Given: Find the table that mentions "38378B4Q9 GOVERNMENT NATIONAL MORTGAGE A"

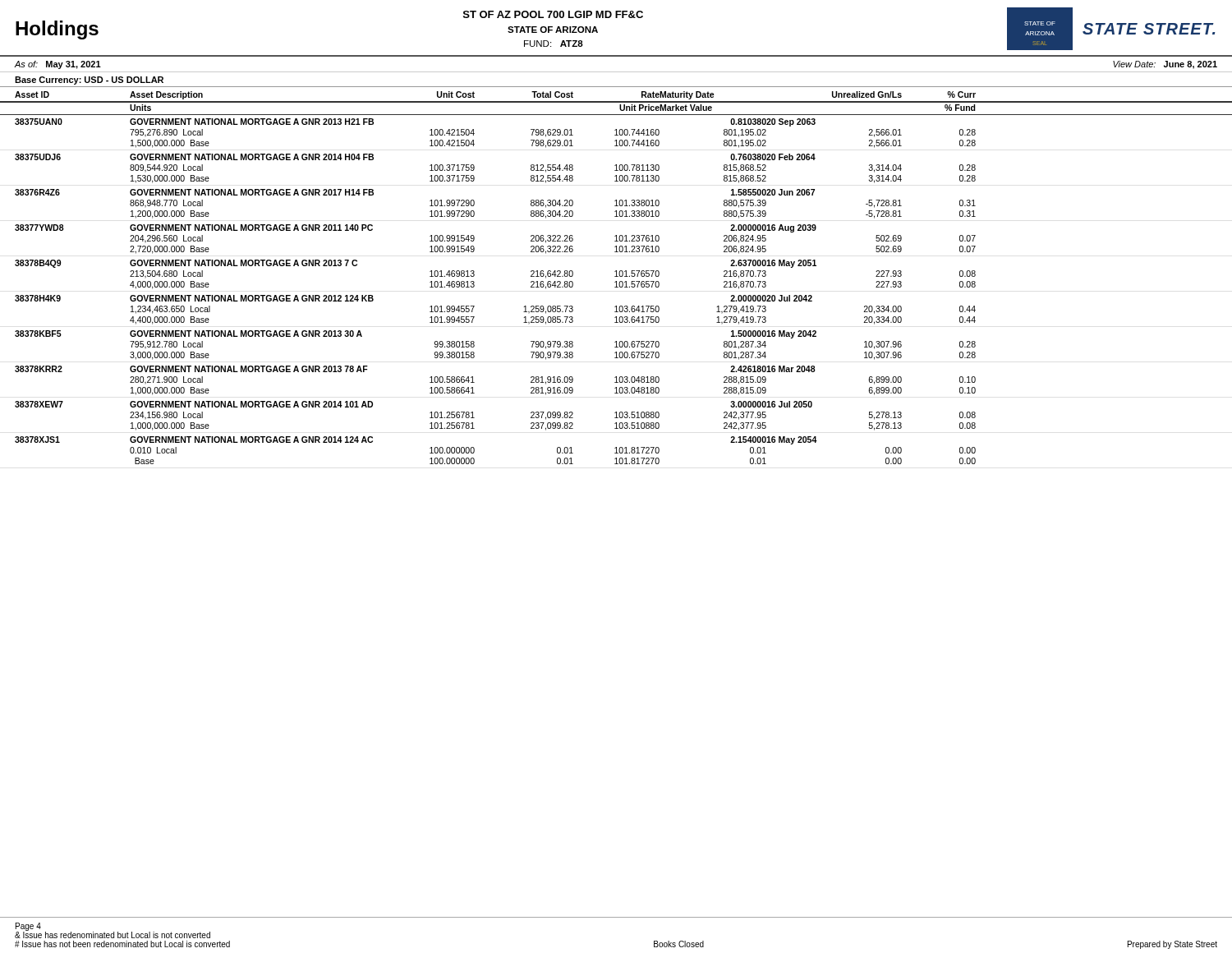Looking at the screenshot, I should click(616, 274).
